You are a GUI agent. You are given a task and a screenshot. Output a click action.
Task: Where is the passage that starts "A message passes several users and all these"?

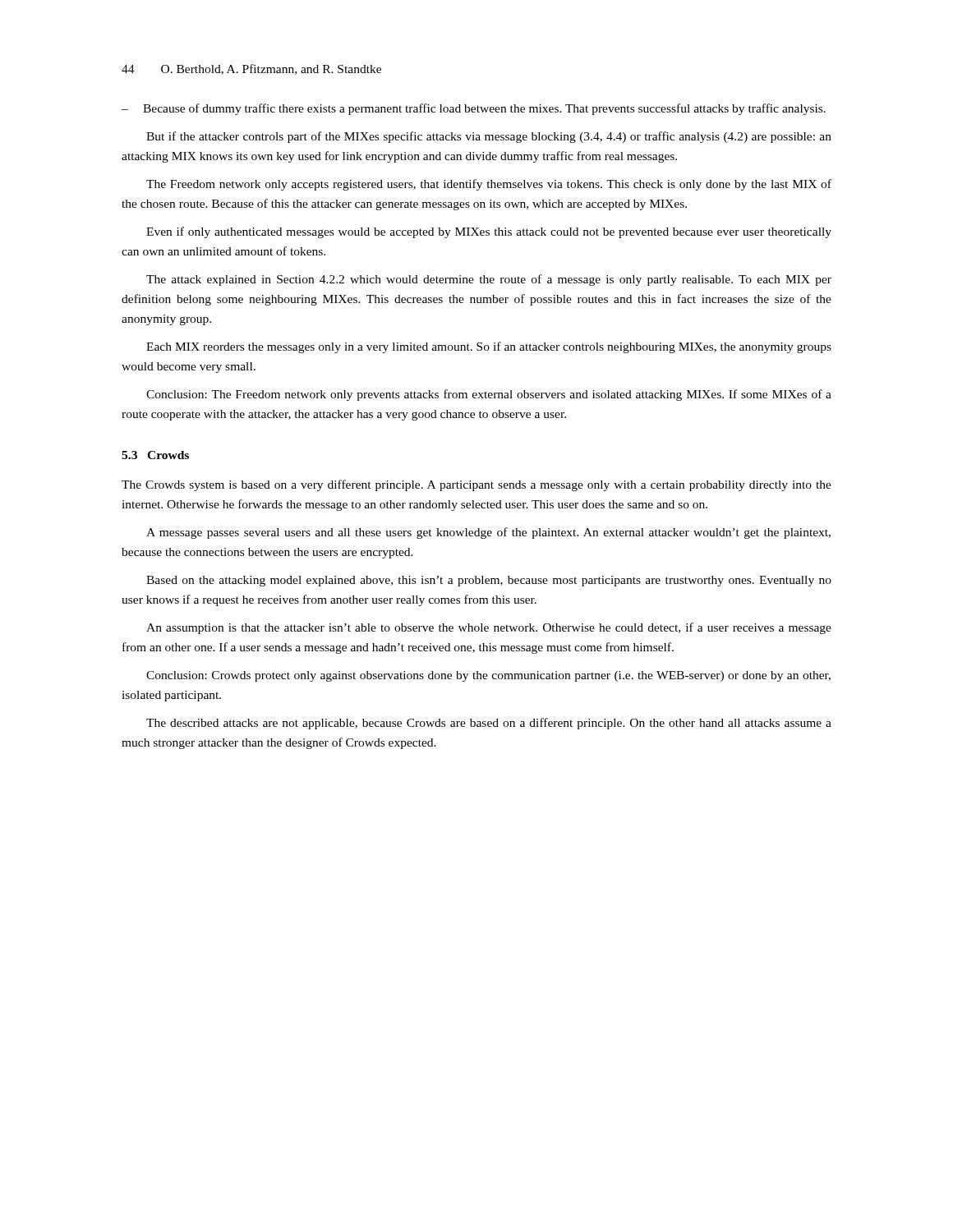(x=476, y=542)
